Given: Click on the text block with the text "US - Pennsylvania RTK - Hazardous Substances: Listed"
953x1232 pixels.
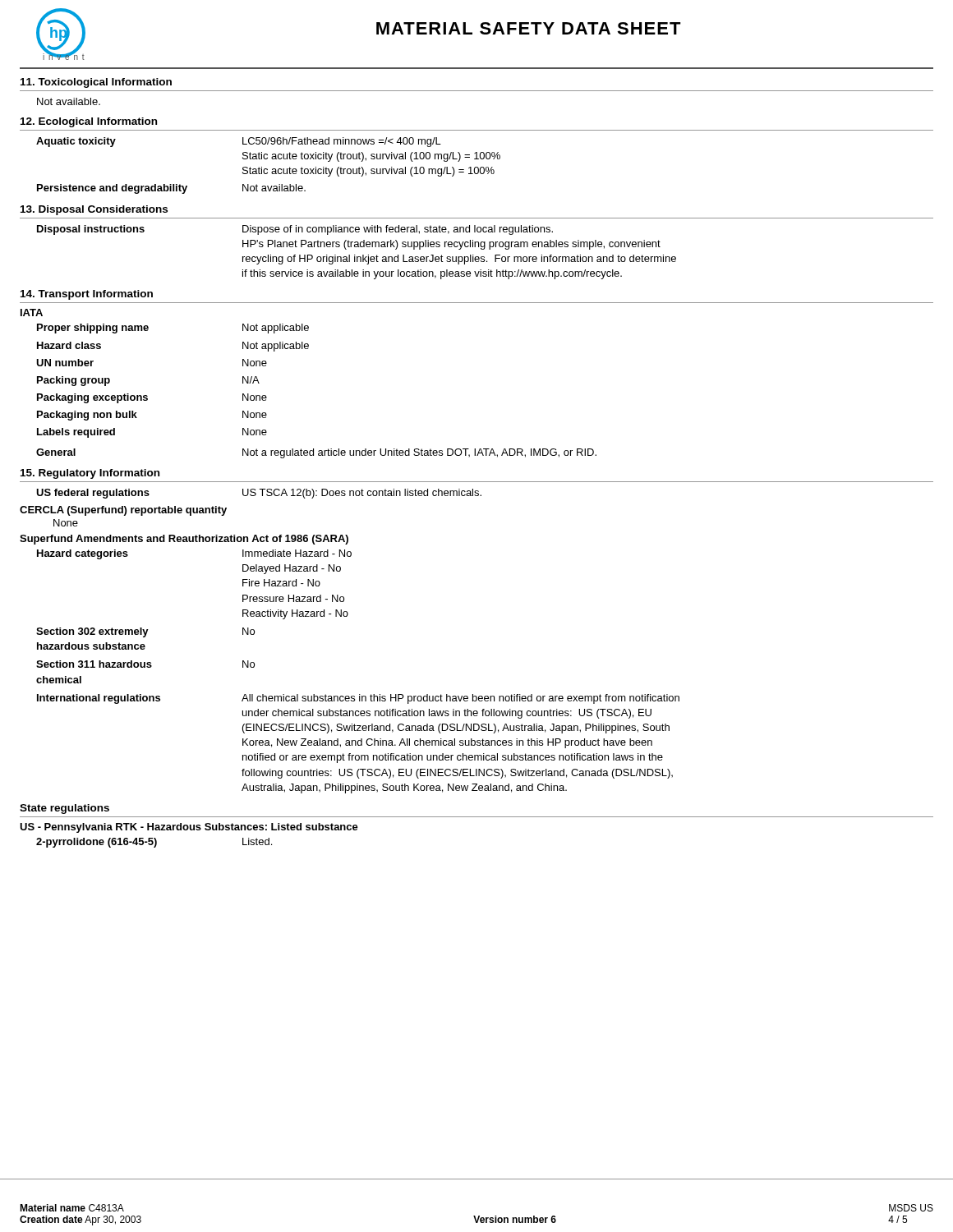Looking at the screenshot, I should 189,827.
